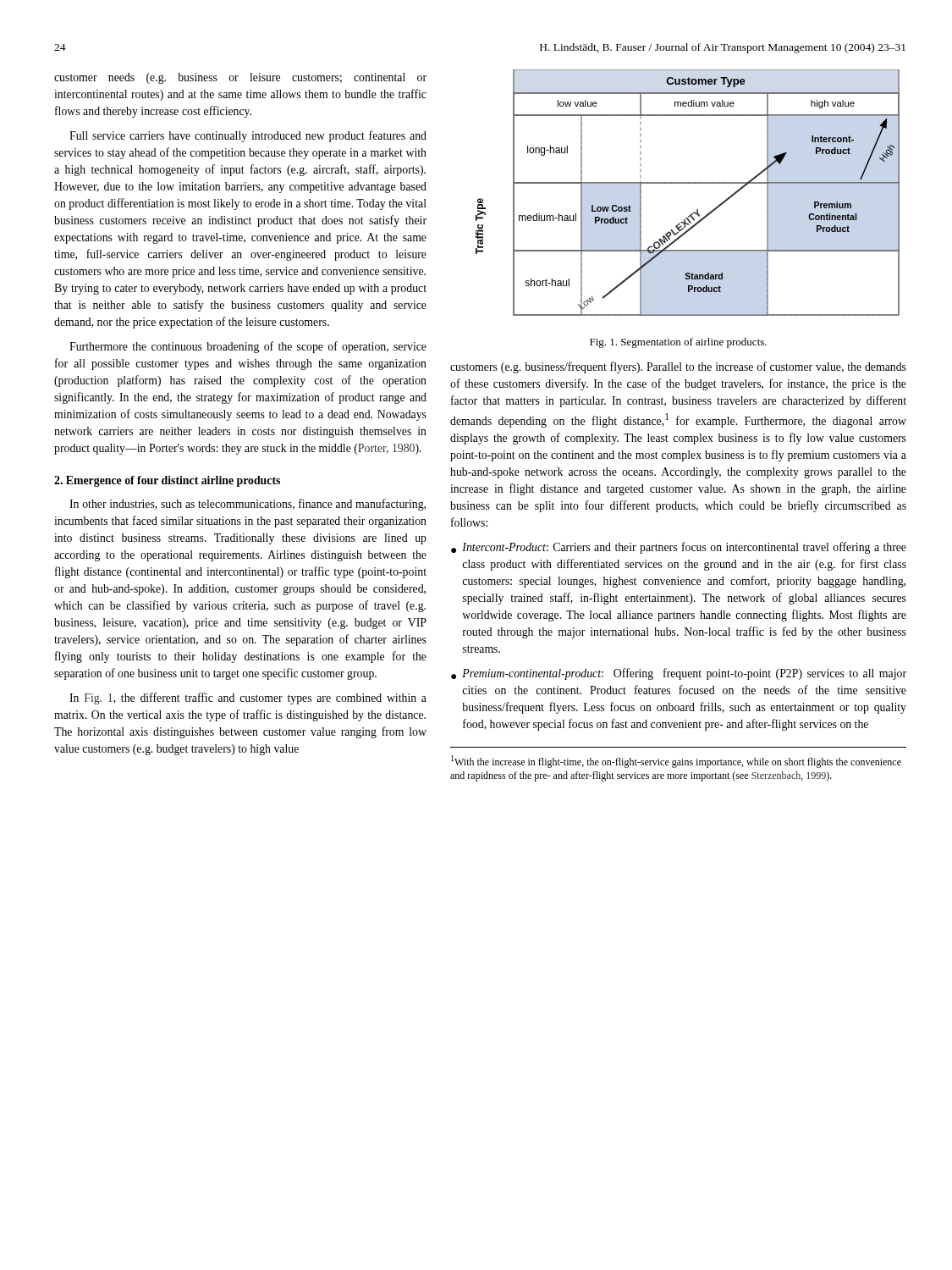Click on the footnote with the text "1With the increase in"
Viewport: 952px width, 1270px height.
(x=676, y=768)
